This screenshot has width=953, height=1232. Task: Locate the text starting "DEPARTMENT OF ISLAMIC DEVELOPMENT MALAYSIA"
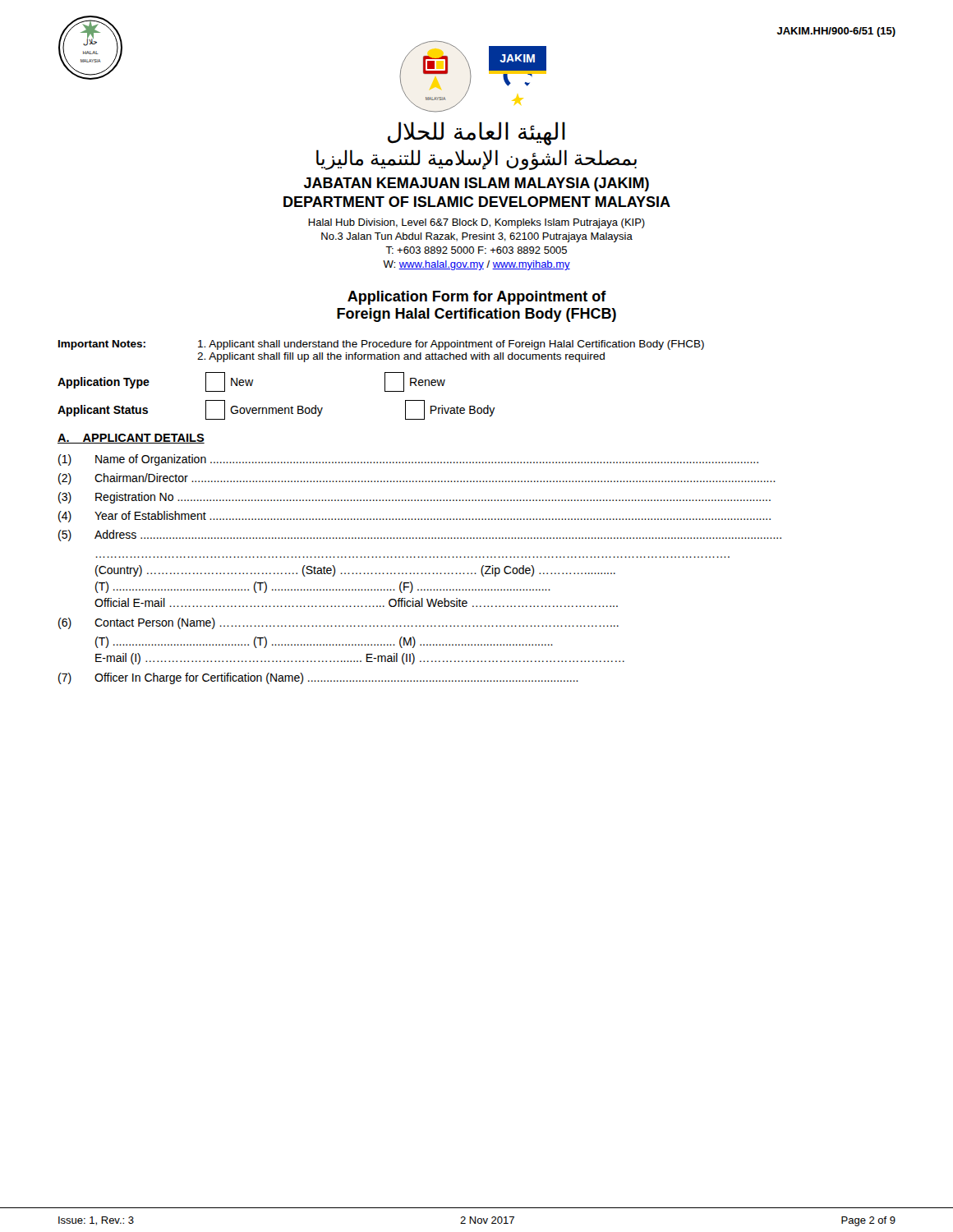pyautogui.click(x=476, y=202)
